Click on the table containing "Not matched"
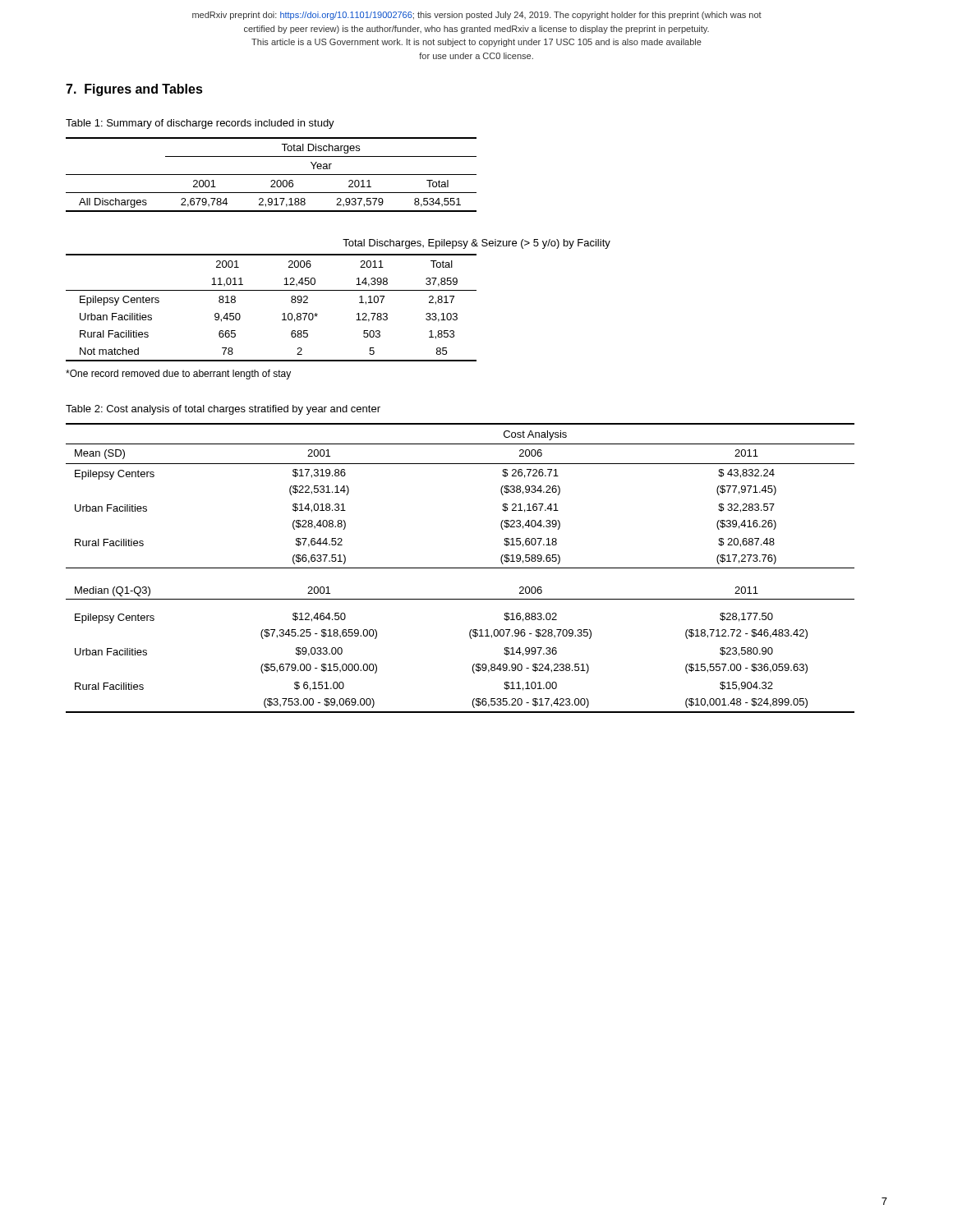This screenshot has width=953, height=1232. click(x=476, y=308)
